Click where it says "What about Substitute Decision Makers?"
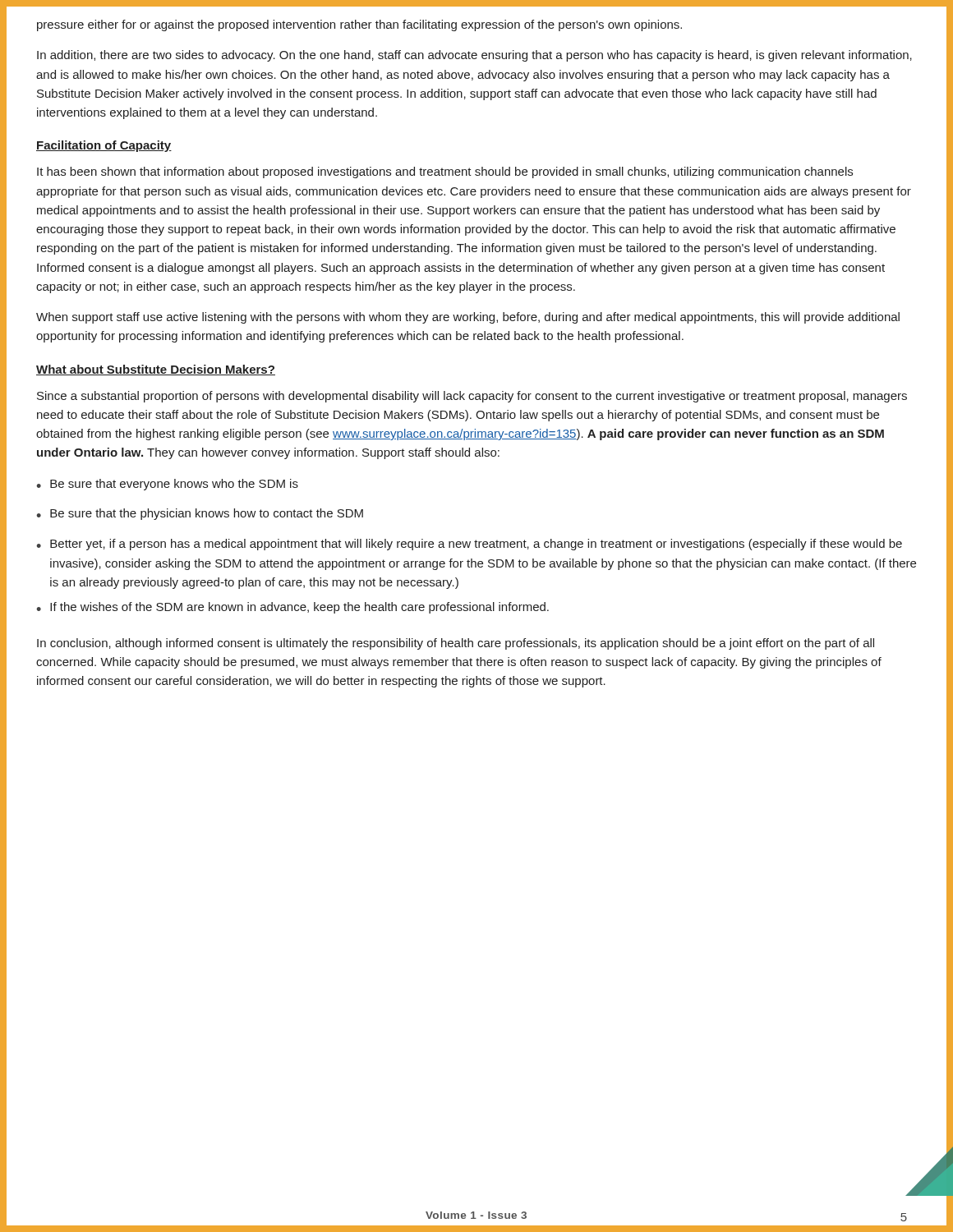 coord(156,369)
